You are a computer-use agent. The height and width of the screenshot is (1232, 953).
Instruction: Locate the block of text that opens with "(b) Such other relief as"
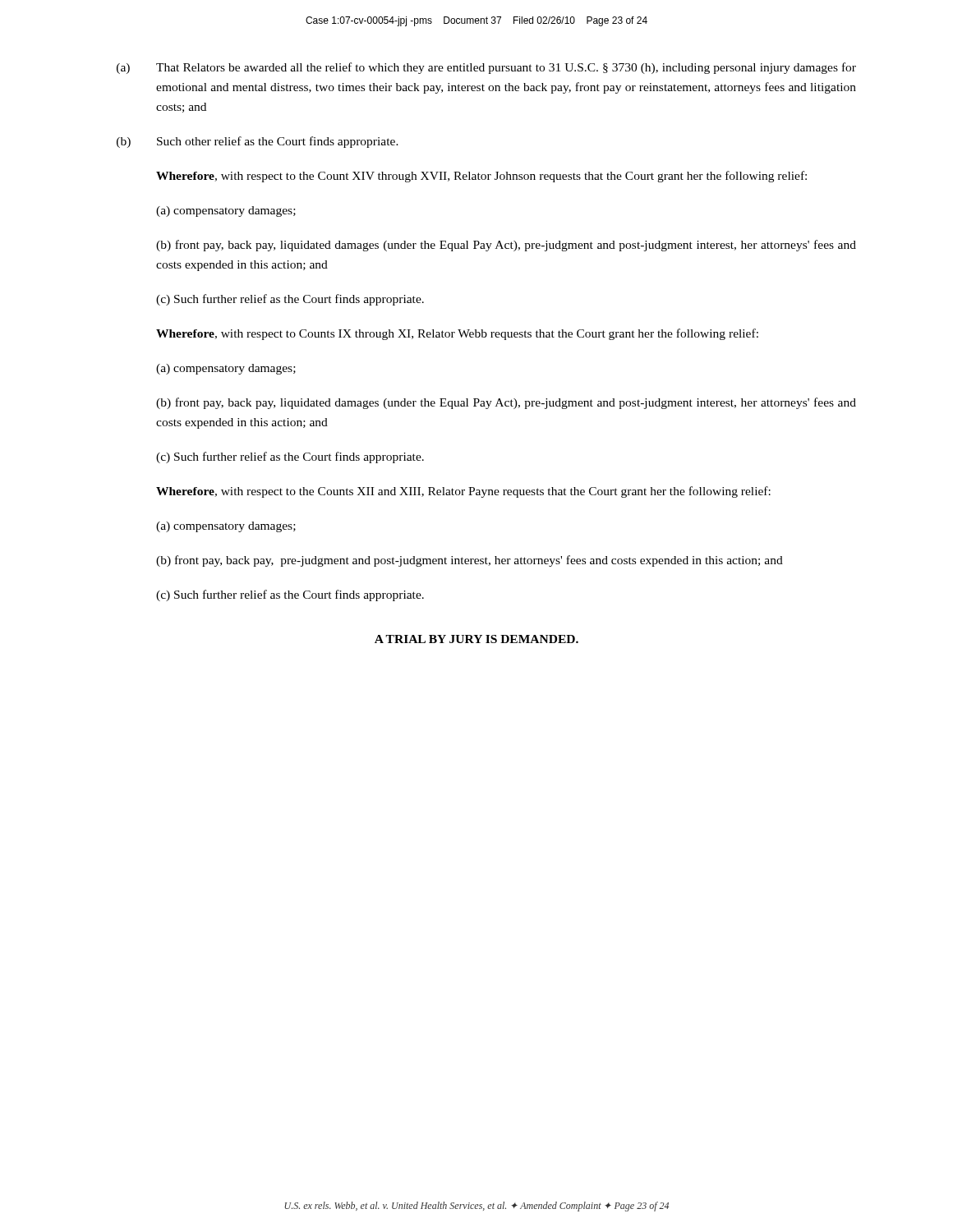click(258, 142)
